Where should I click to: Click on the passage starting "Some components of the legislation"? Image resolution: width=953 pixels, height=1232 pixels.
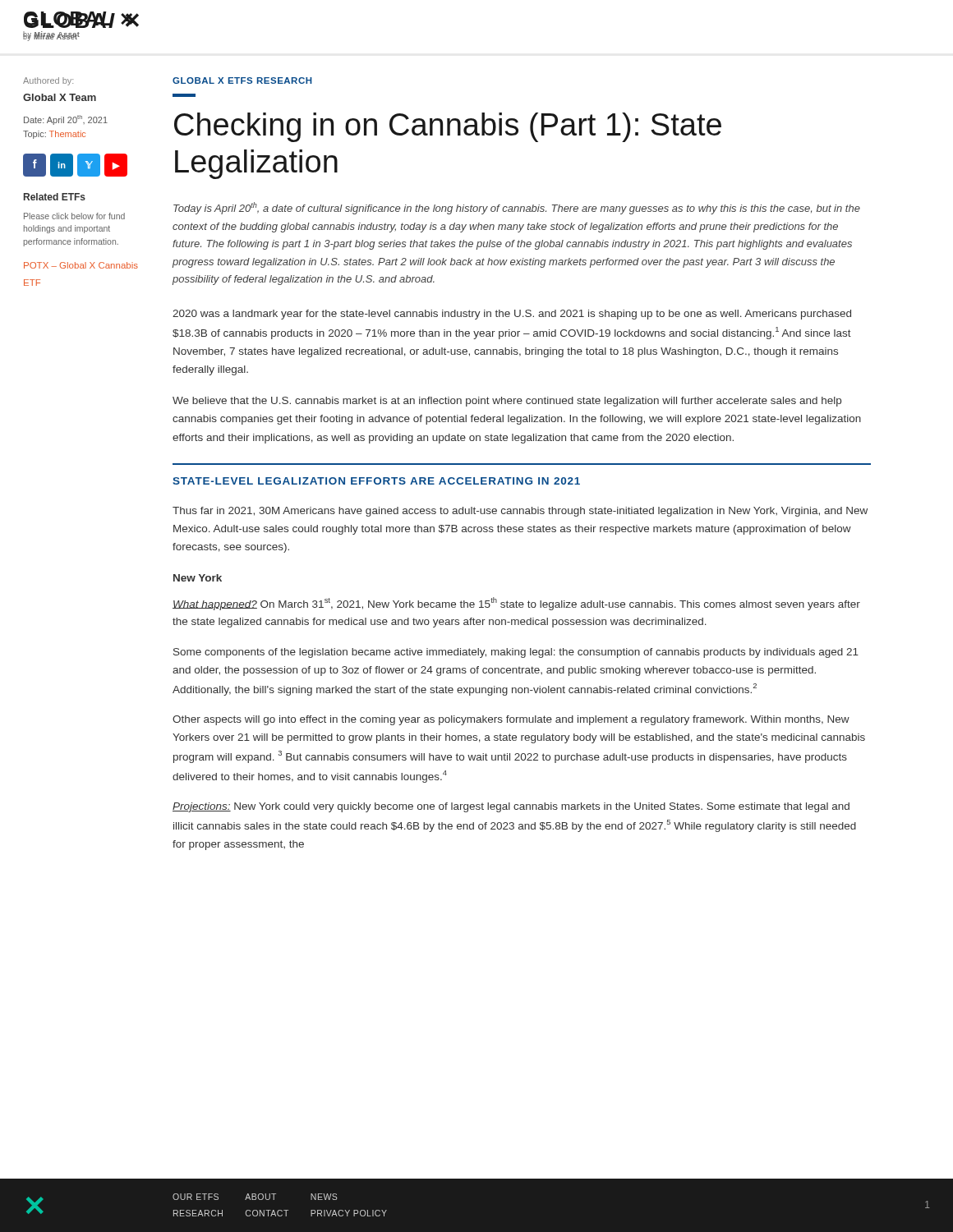tap(515, 670)
